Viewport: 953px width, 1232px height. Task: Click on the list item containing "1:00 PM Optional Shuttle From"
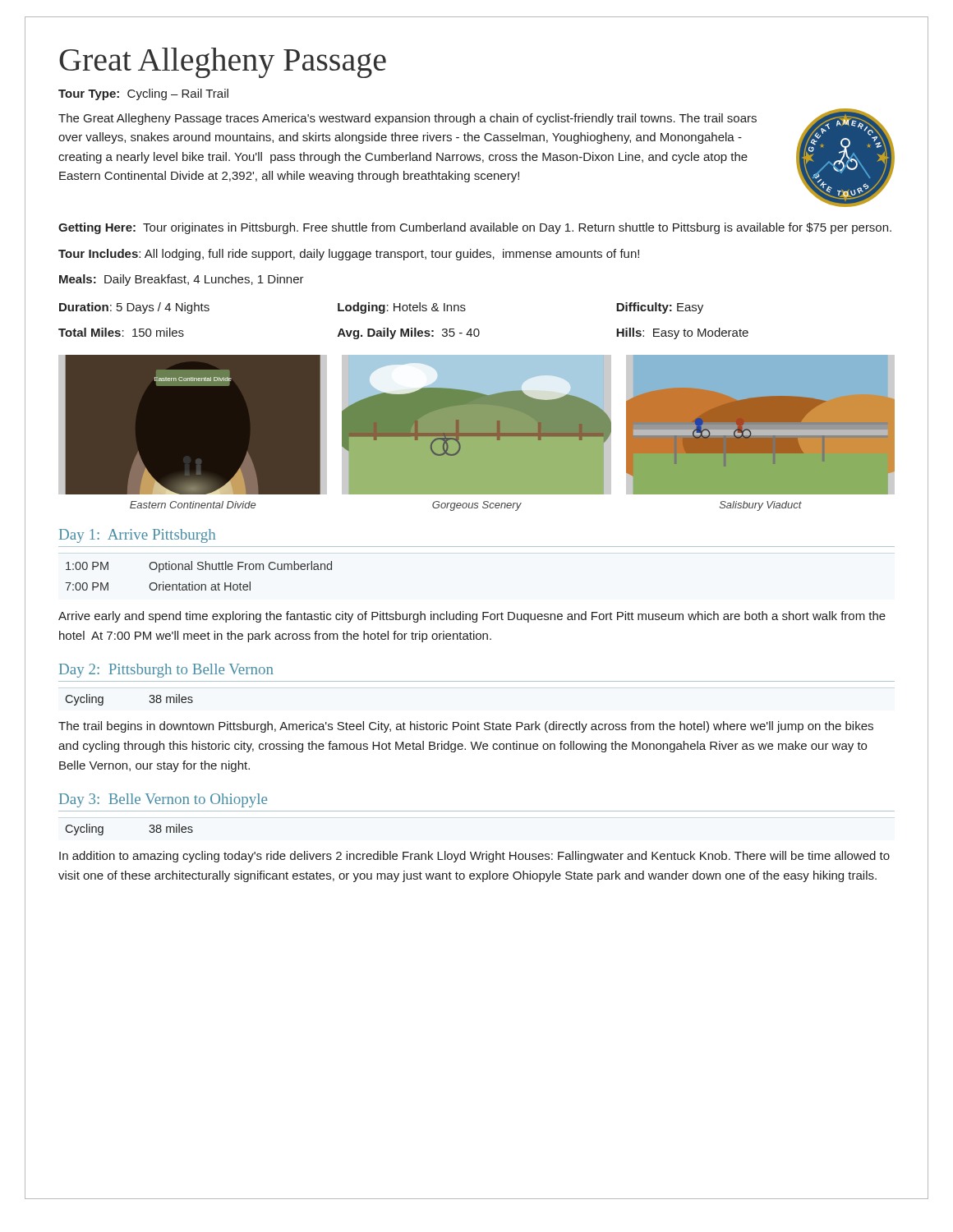click(x=199, y=566)
